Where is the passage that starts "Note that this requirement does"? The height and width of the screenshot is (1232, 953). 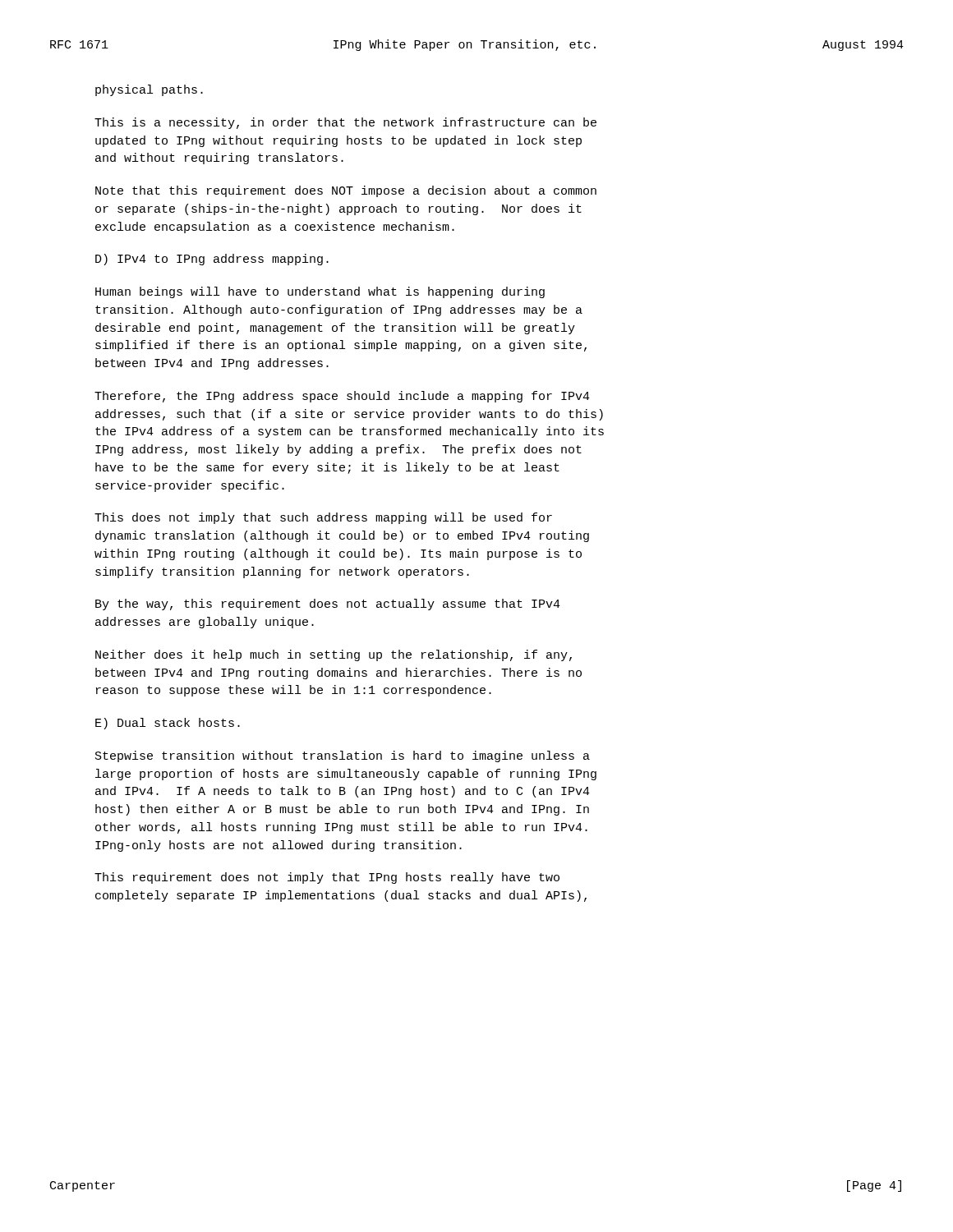coord(346,210)
